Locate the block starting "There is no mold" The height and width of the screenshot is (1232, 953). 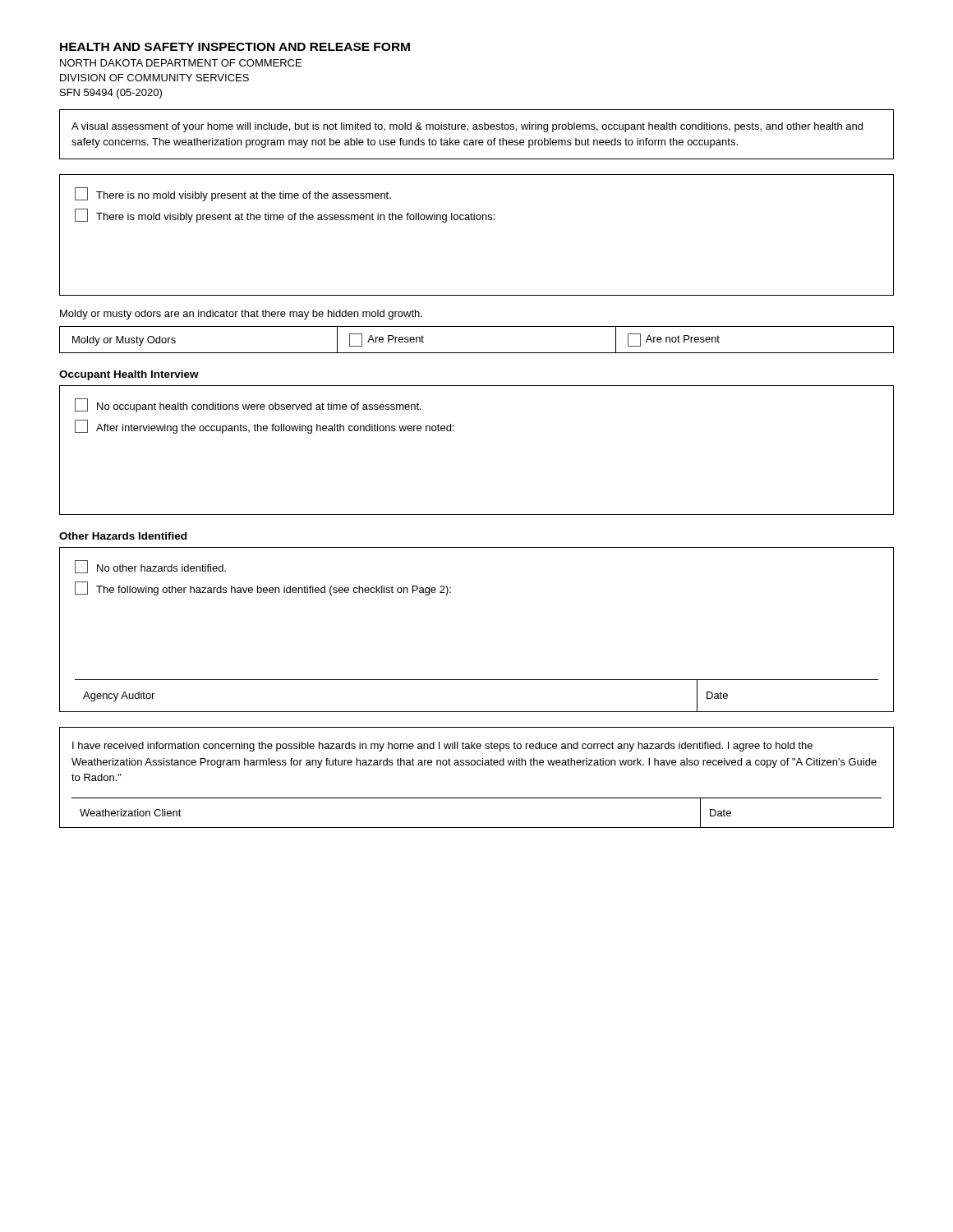(233, 195)
